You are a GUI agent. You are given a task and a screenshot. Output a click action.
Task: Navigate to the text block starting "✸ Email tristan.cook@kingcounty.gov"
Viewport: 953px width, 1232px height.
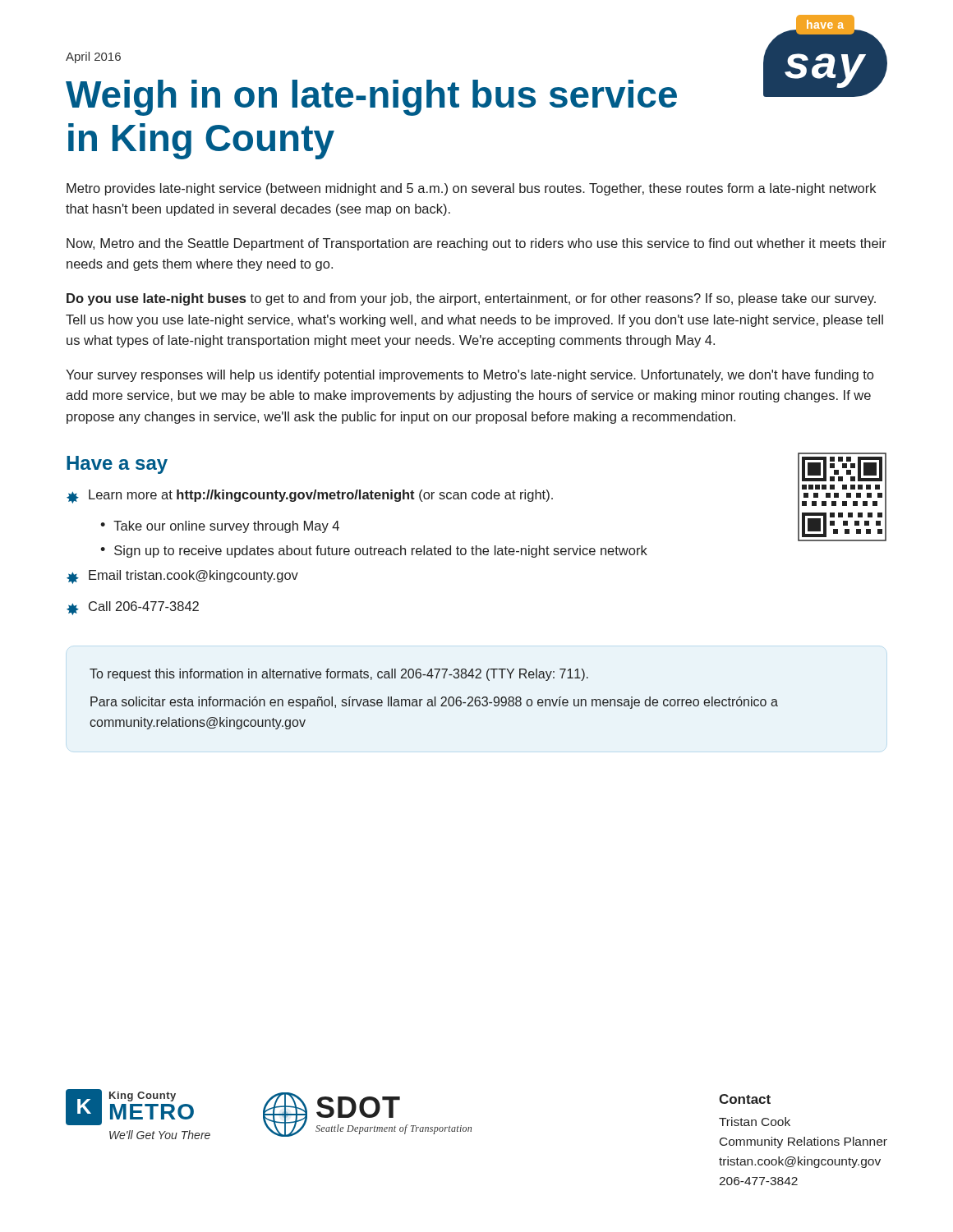click(x=182, y=578)
